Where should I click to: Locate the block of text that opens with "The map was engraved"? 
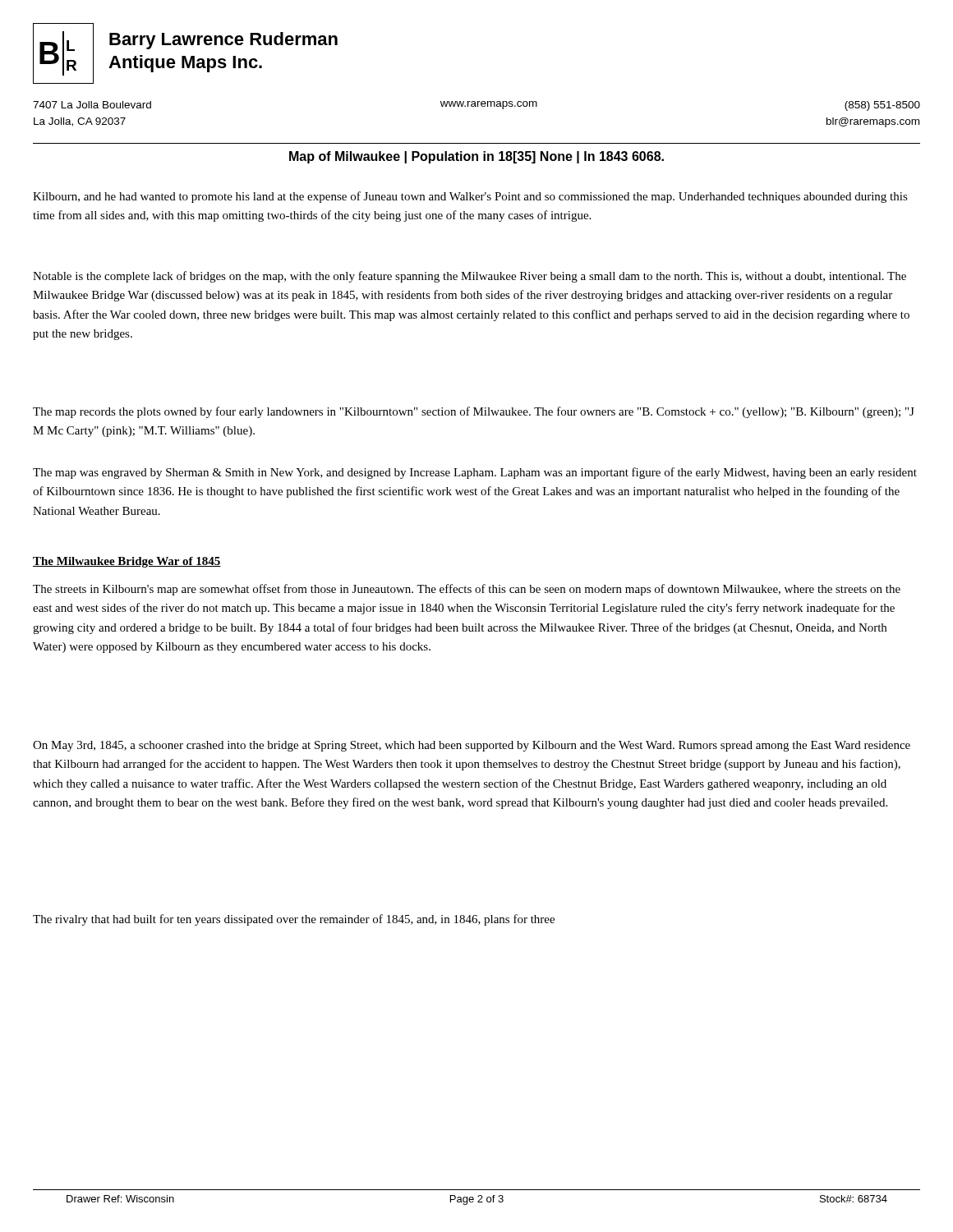pyautogui.click(x=475, y=491)
